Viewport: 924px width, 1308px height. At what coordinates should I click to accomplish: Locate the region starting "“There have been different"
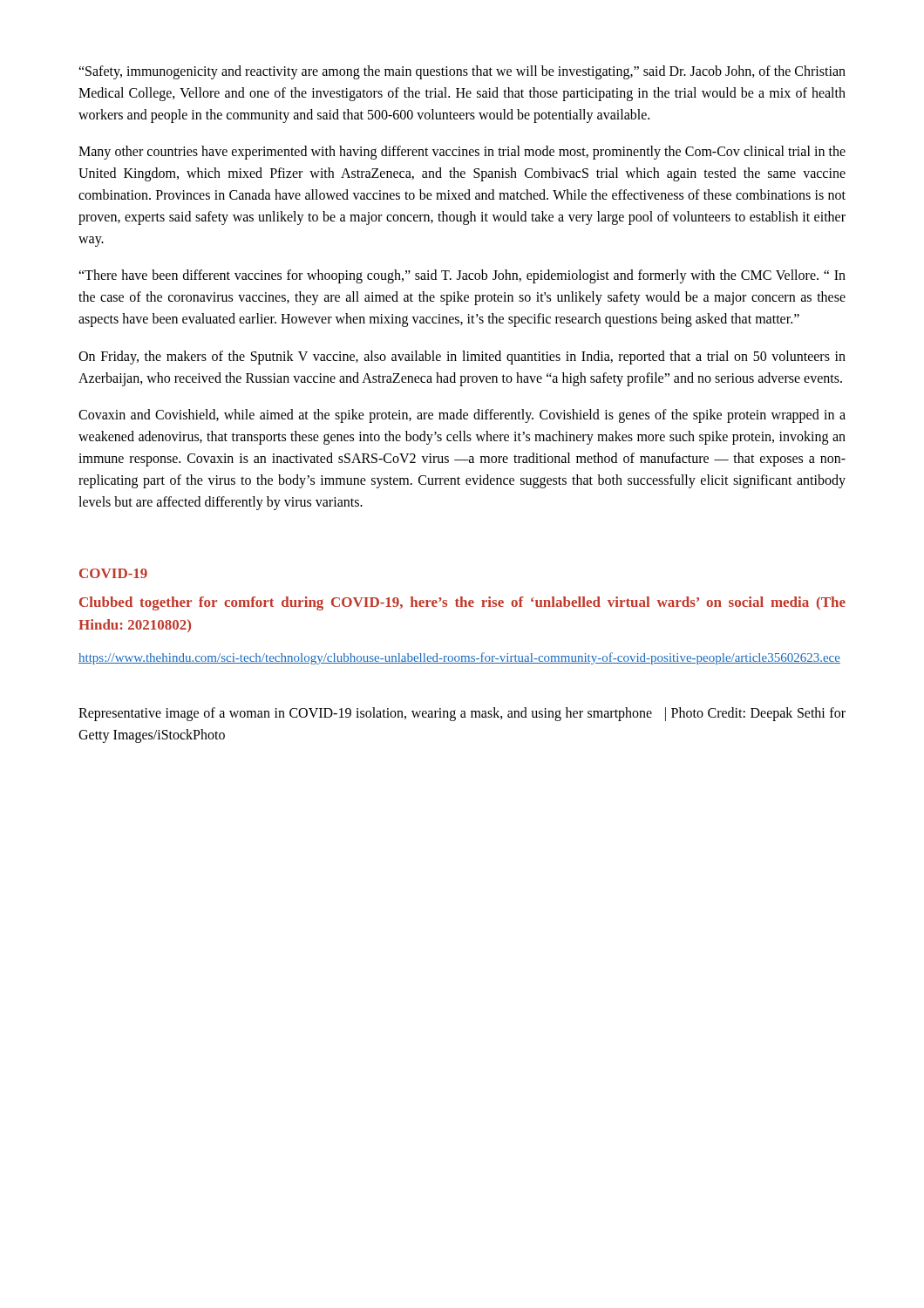click(x=462, y=297)
